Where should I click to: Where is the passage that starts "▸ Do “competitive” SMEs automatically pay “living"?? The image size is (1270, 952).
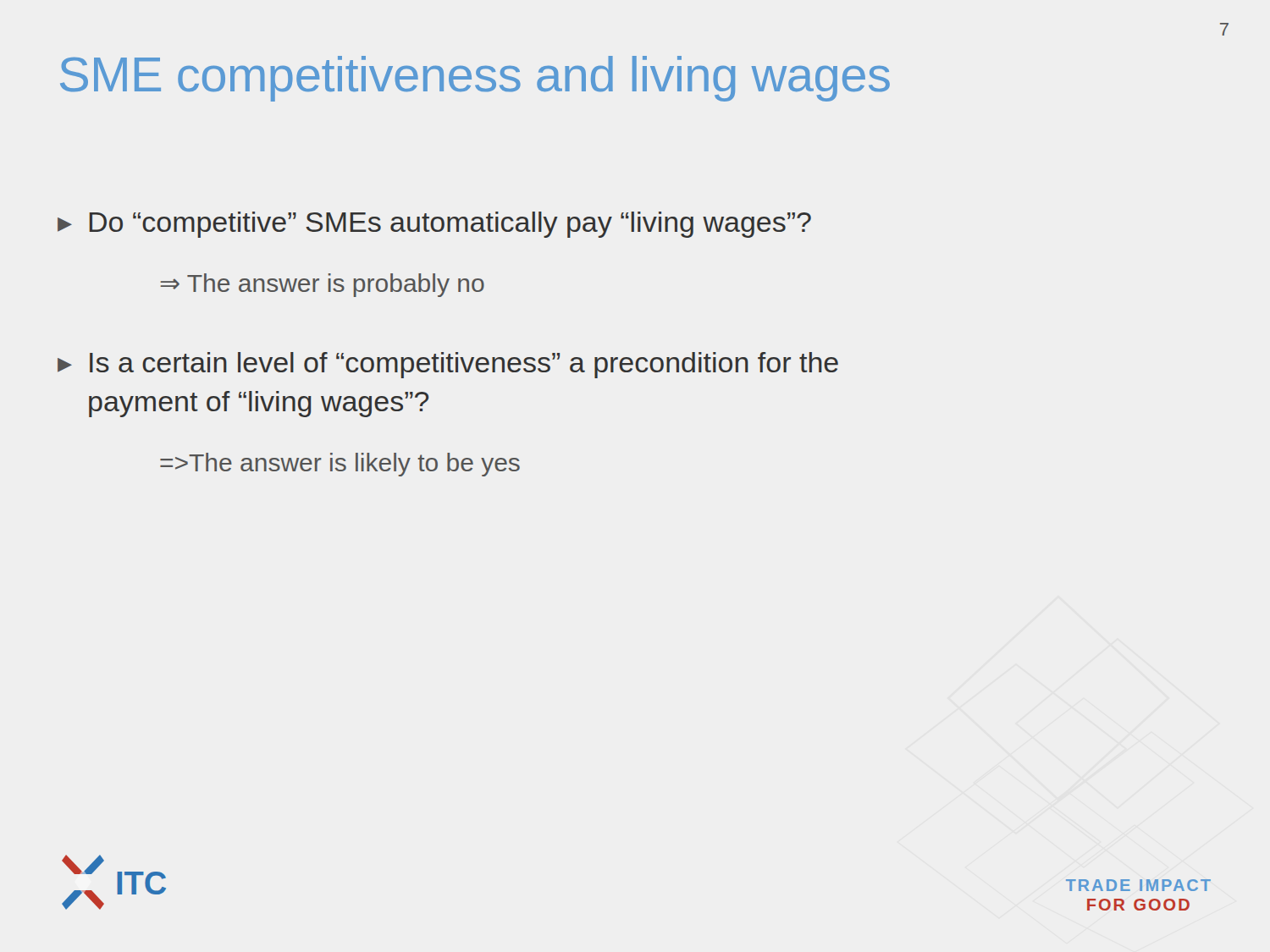pos(435,222)
